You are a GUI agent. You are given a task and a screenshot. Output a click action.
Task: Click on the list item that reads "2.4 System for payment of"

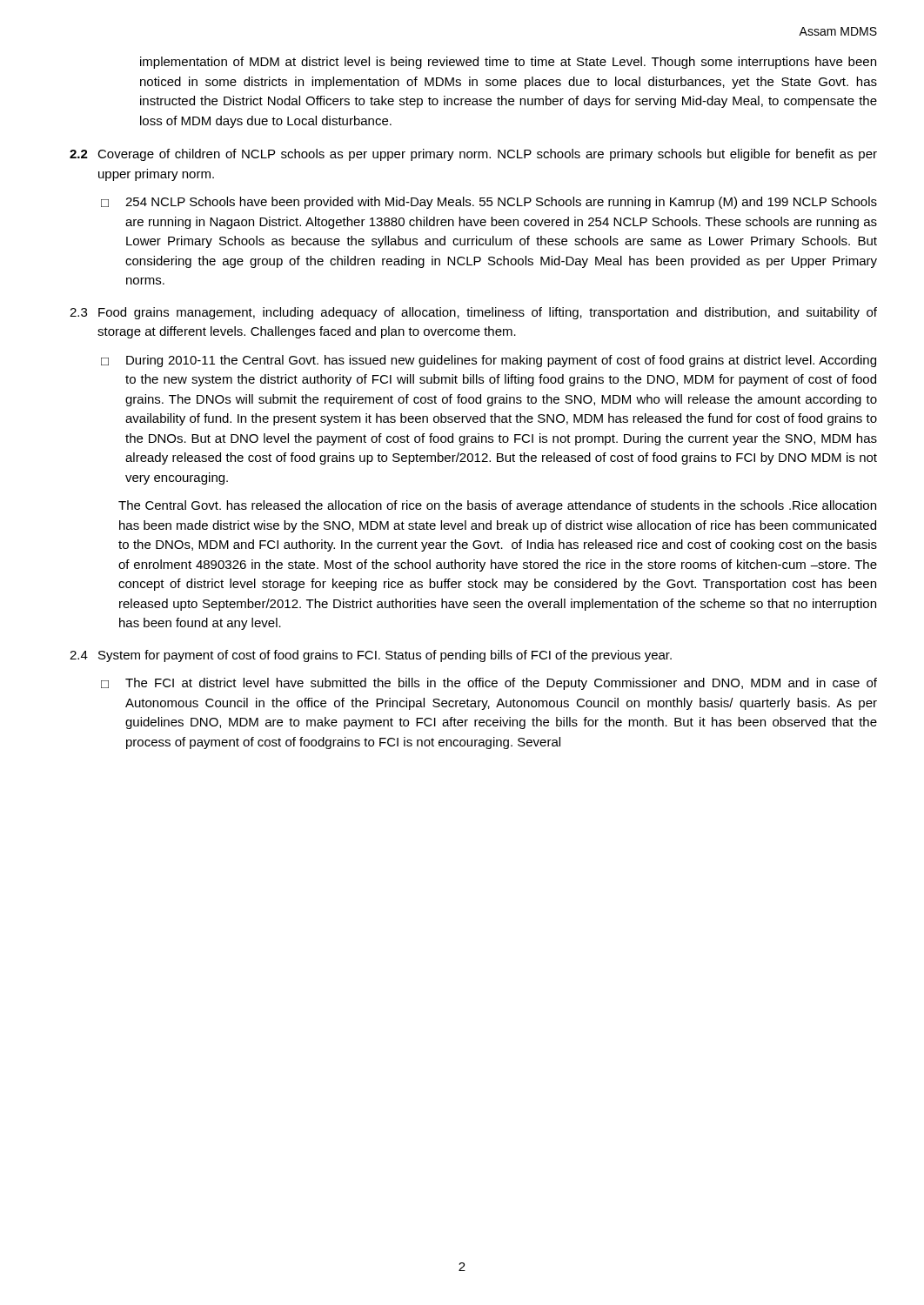pyautogui.click(x=473, y=655)
